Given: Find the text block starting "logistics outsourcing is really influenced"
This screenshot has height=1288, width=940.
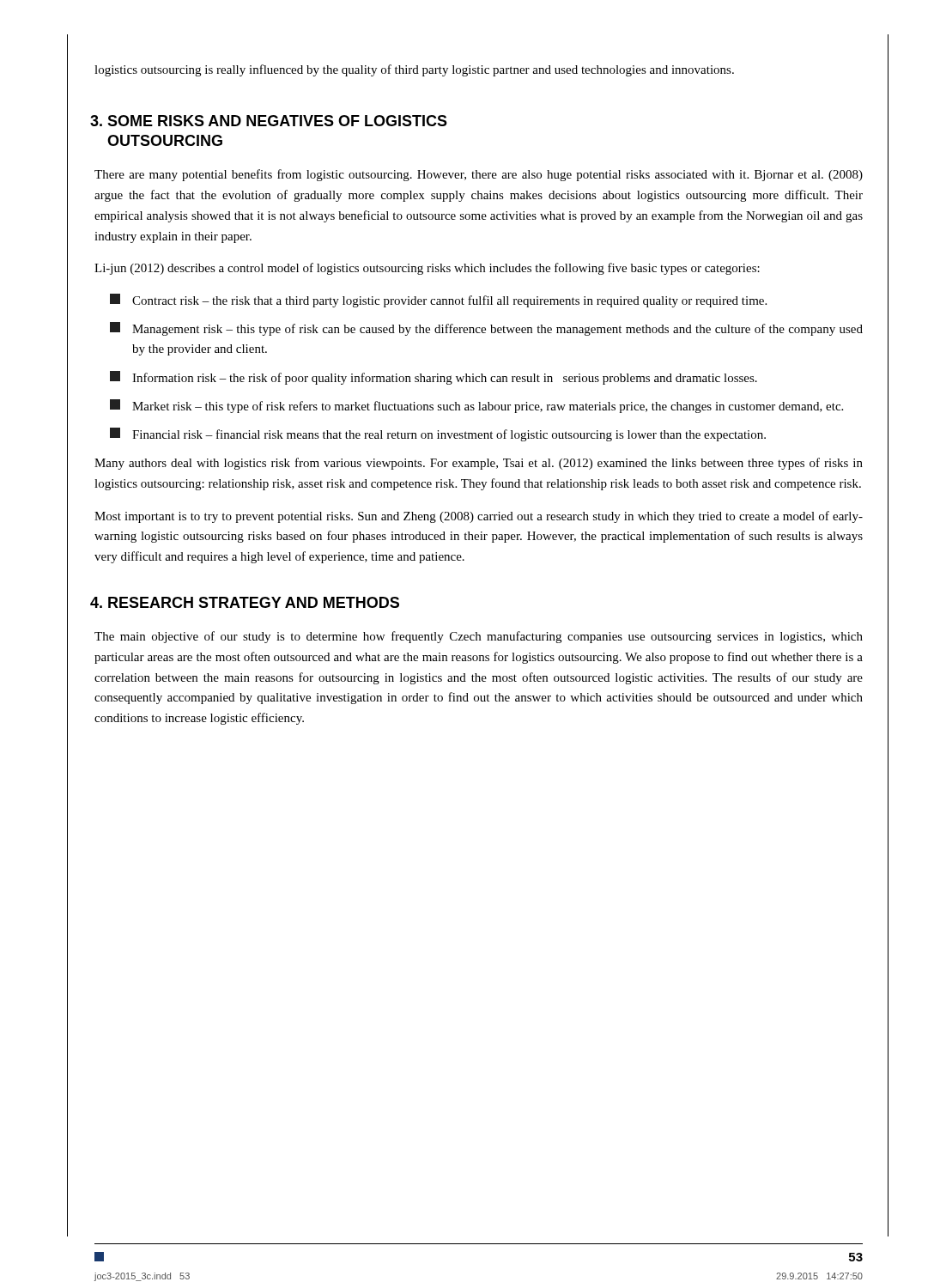Looking at the screenshot, I should 414,70.
